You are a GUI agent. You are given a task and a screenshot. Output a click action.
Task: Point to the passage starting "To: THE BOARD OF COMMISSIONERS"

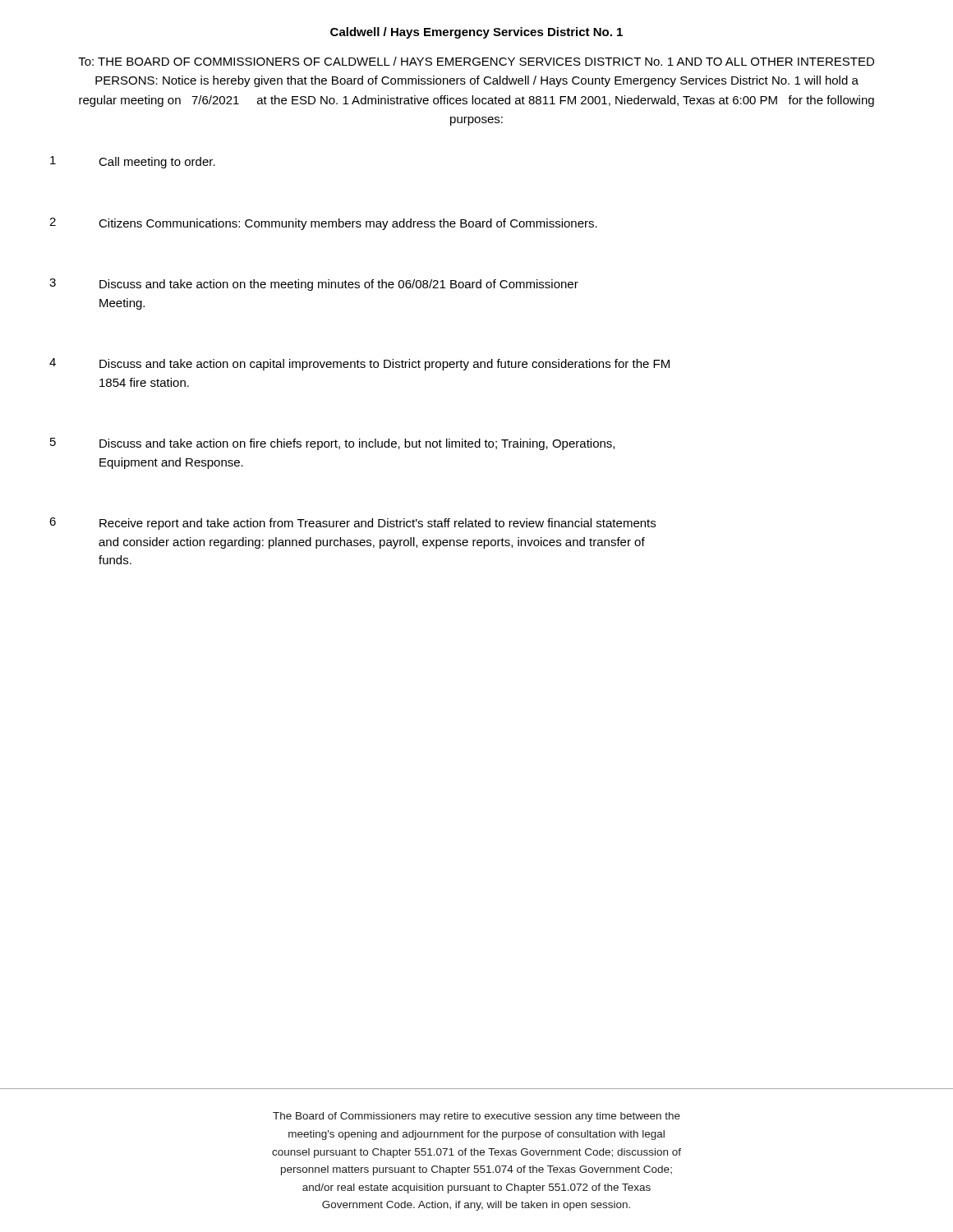(x=476, y=90)
